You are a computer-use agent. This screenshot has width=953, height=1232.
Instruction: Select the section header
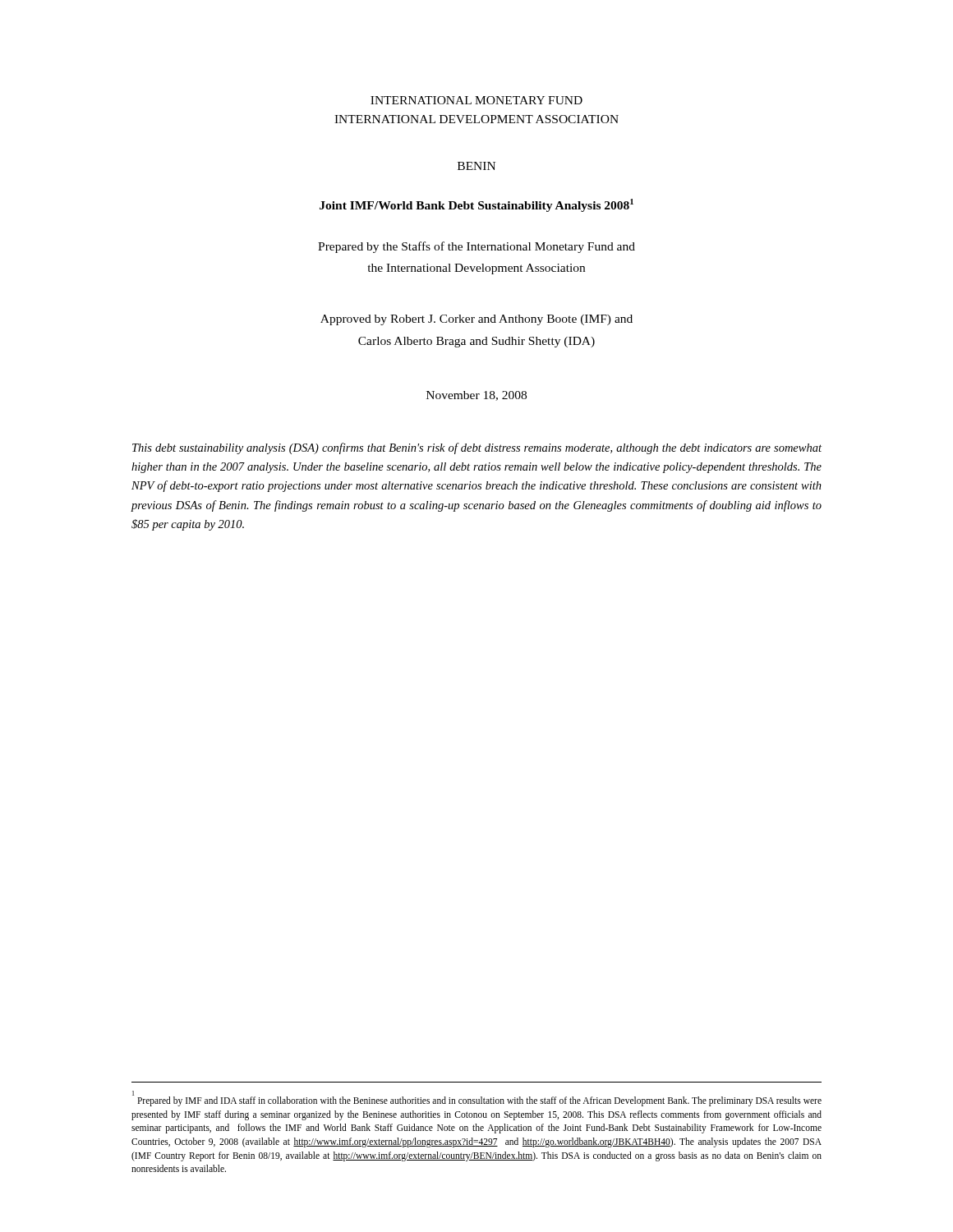click(x=476, y=165)
